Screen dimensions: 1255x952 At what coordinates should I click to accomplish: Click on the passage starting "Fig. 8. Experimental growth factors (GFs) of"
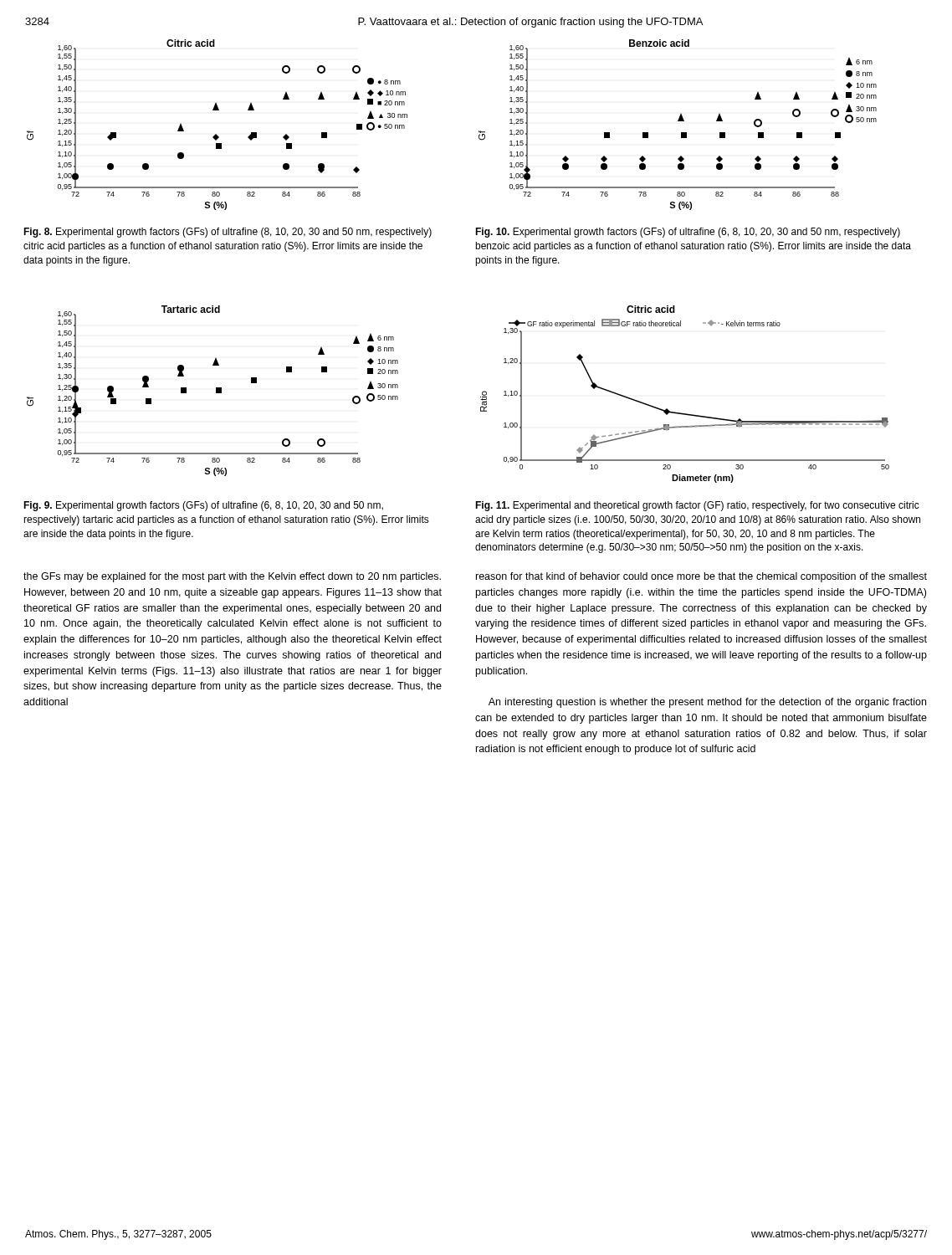228,246
